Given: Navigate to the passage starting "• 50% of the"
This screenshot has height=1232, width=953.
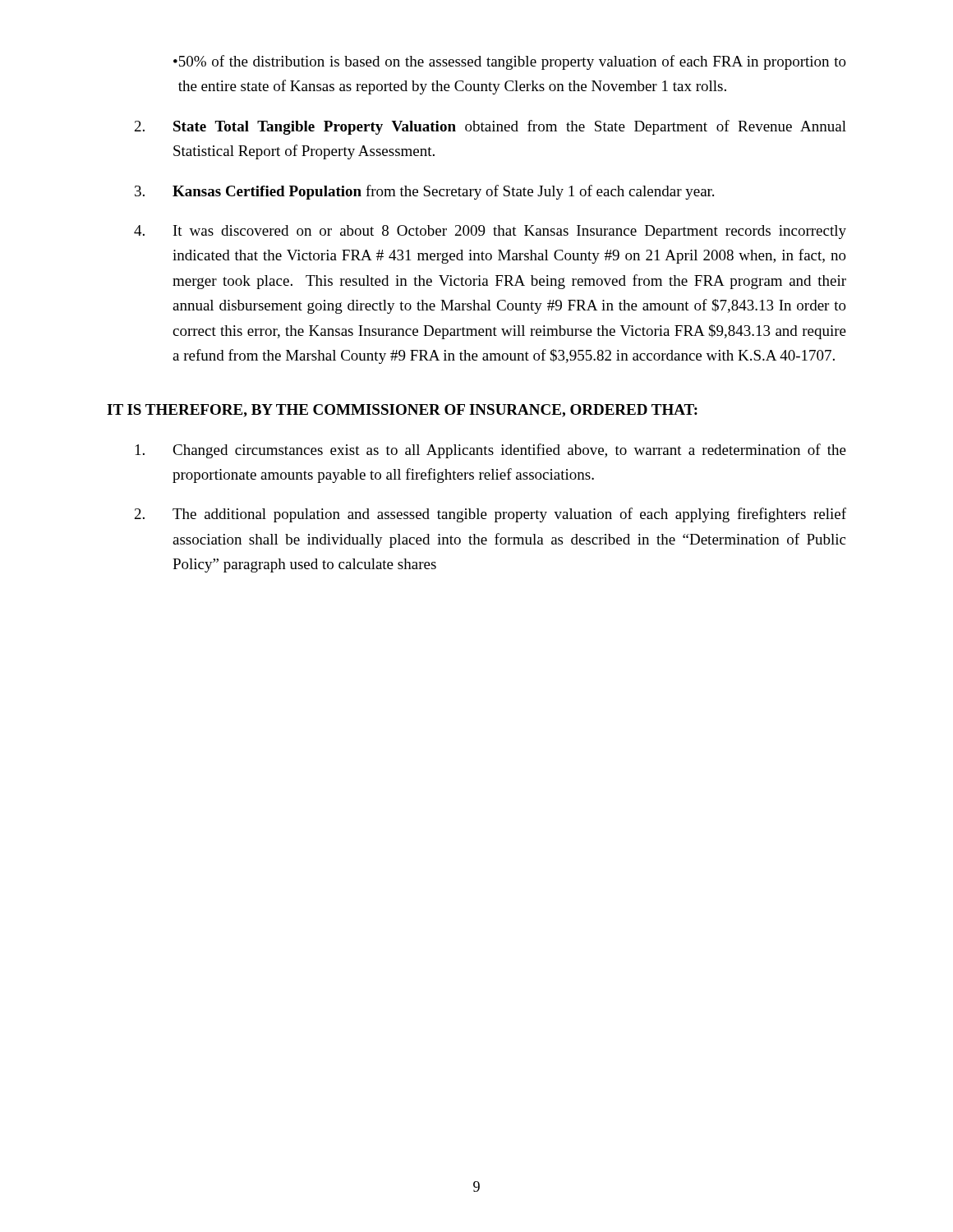Looking at the screenshot, I should tap(476, 74).
